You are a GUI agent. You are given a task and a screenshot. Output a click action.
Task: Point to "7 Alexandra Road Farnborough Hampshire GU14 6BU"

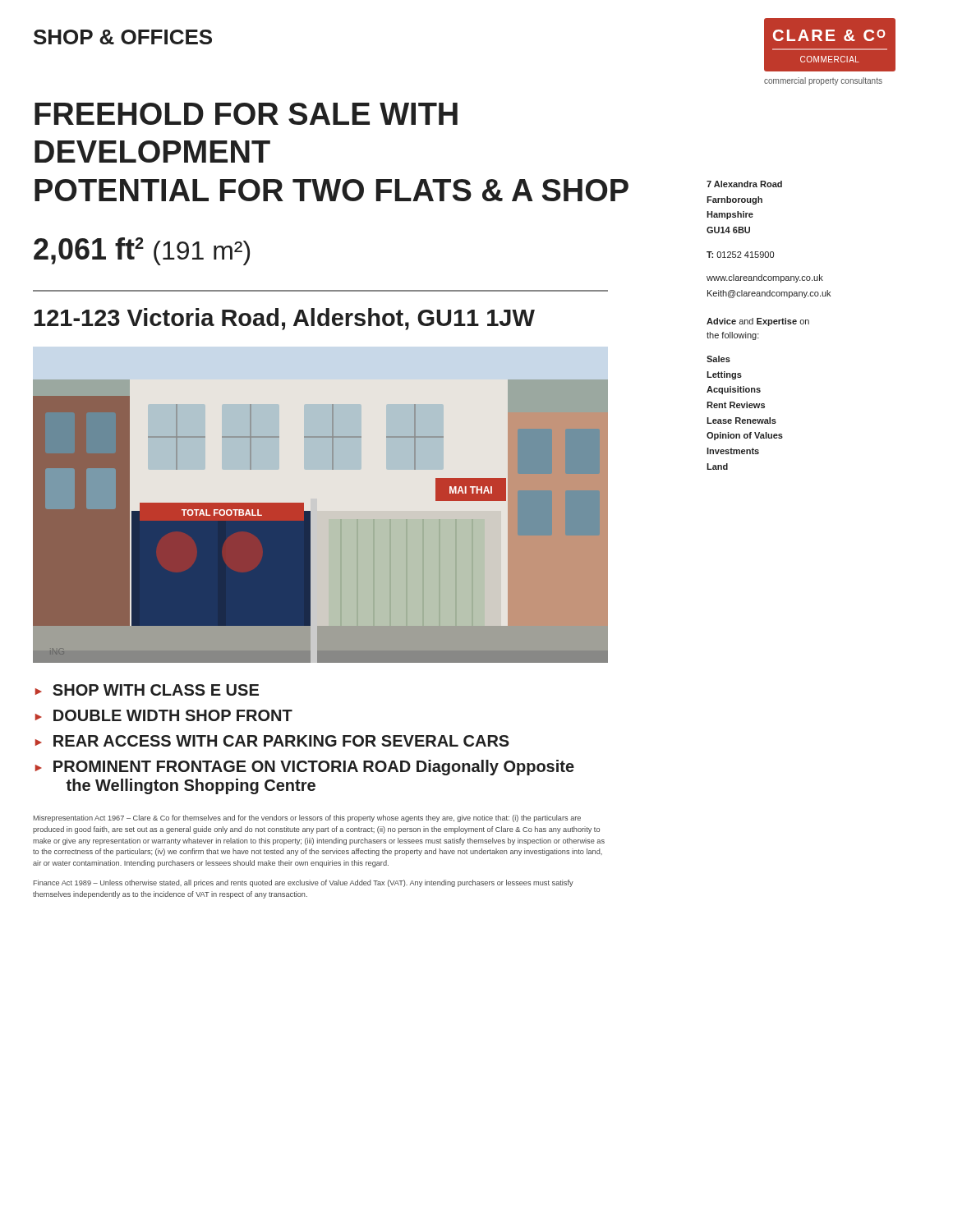click(x=745, y=207)
